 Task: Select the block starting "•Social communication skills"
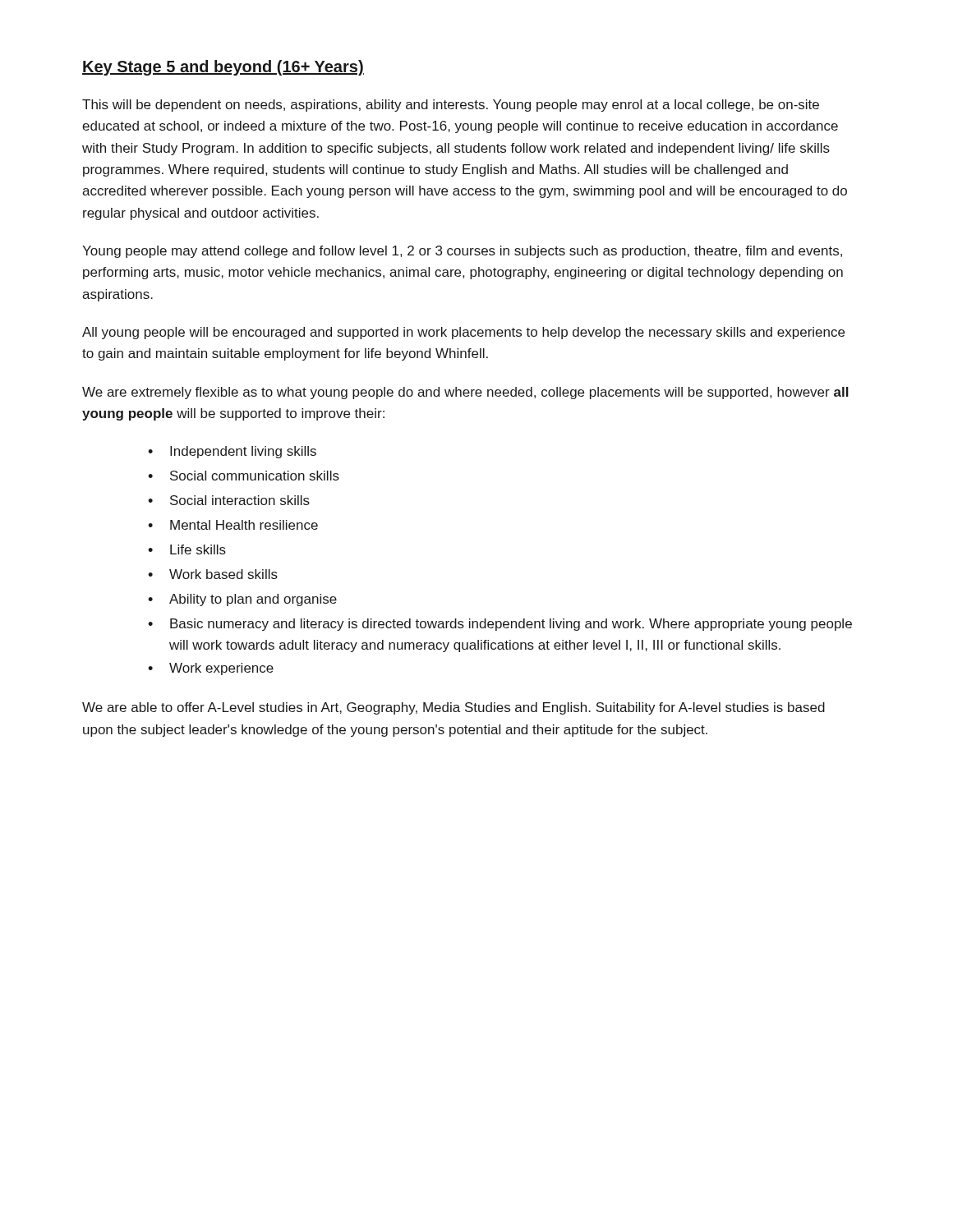tap(244, 476)
